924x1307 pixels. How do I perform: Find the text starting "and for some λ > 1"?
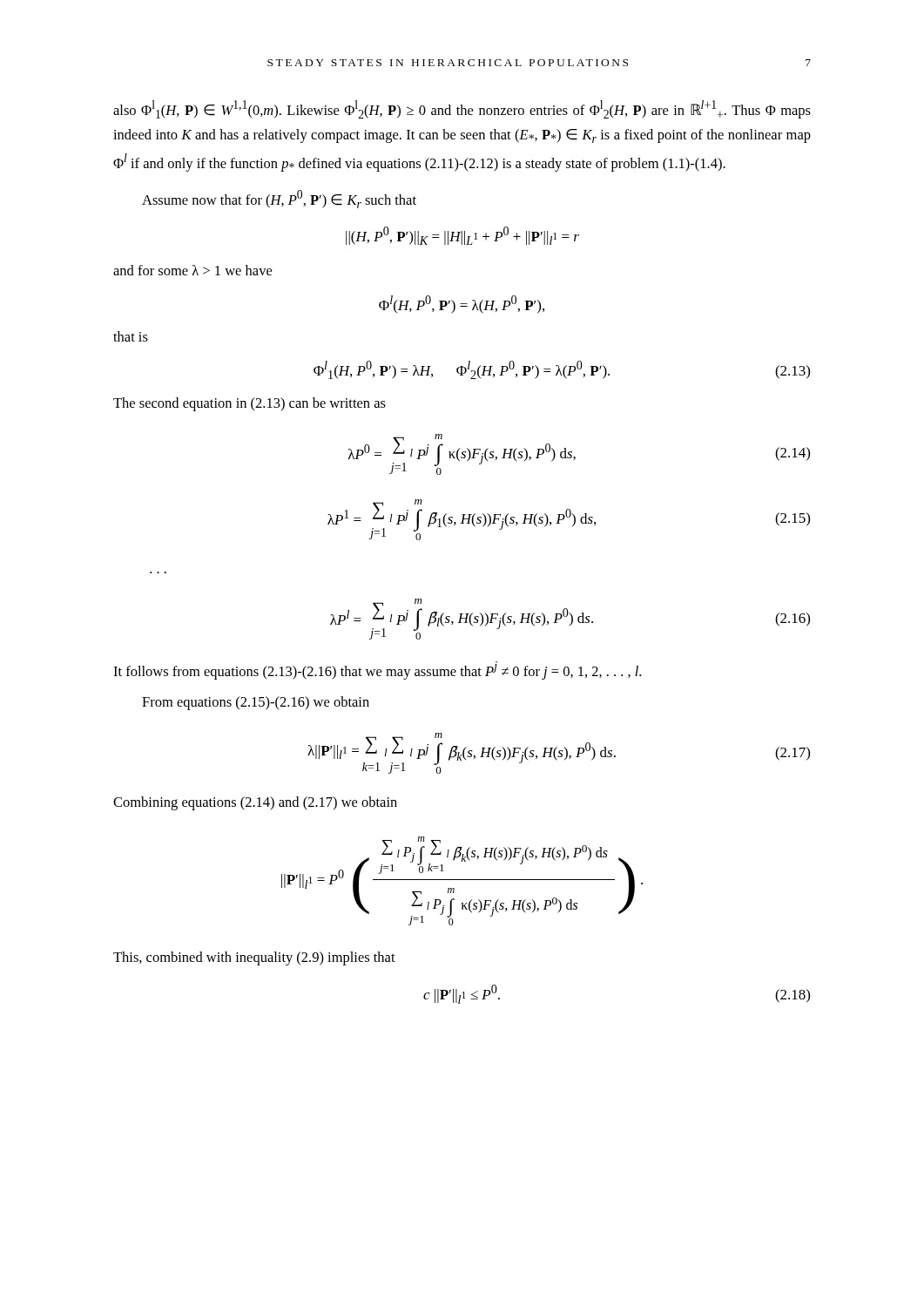192,270
